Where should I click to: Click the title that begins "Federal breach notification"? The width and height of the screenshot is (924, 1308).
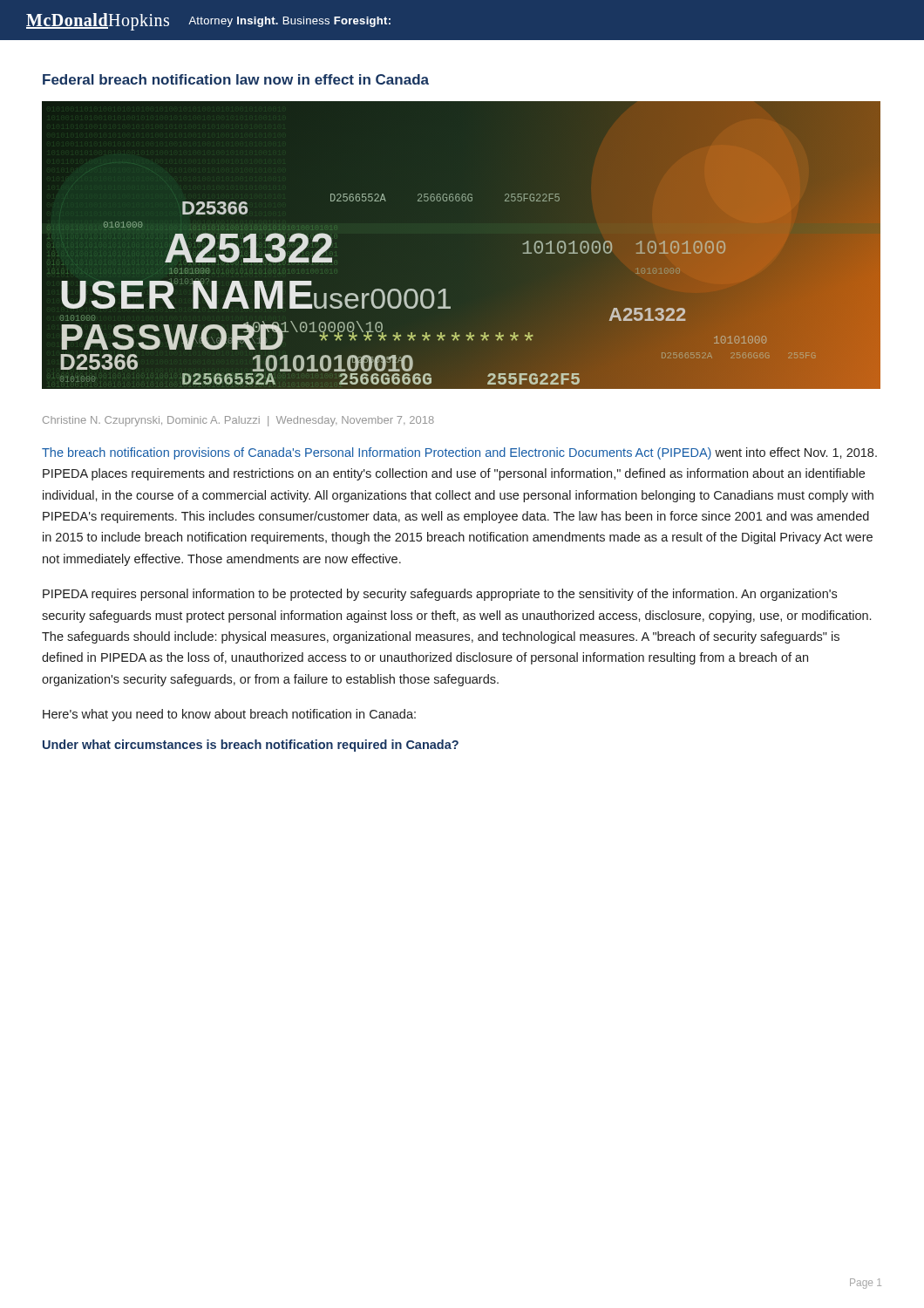(x=235, y=80)
